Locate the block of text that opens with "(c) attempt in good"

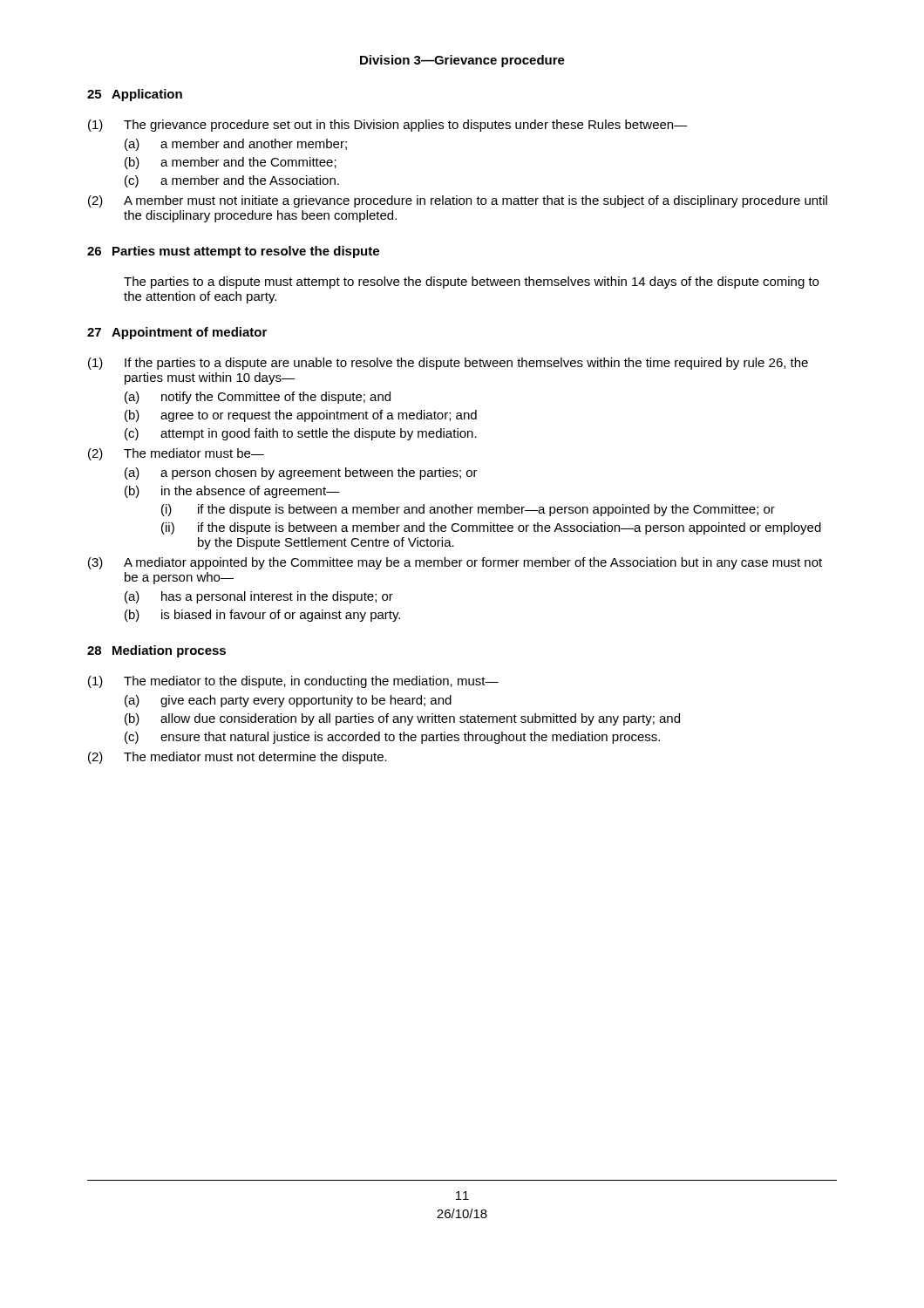pos(480,433)
